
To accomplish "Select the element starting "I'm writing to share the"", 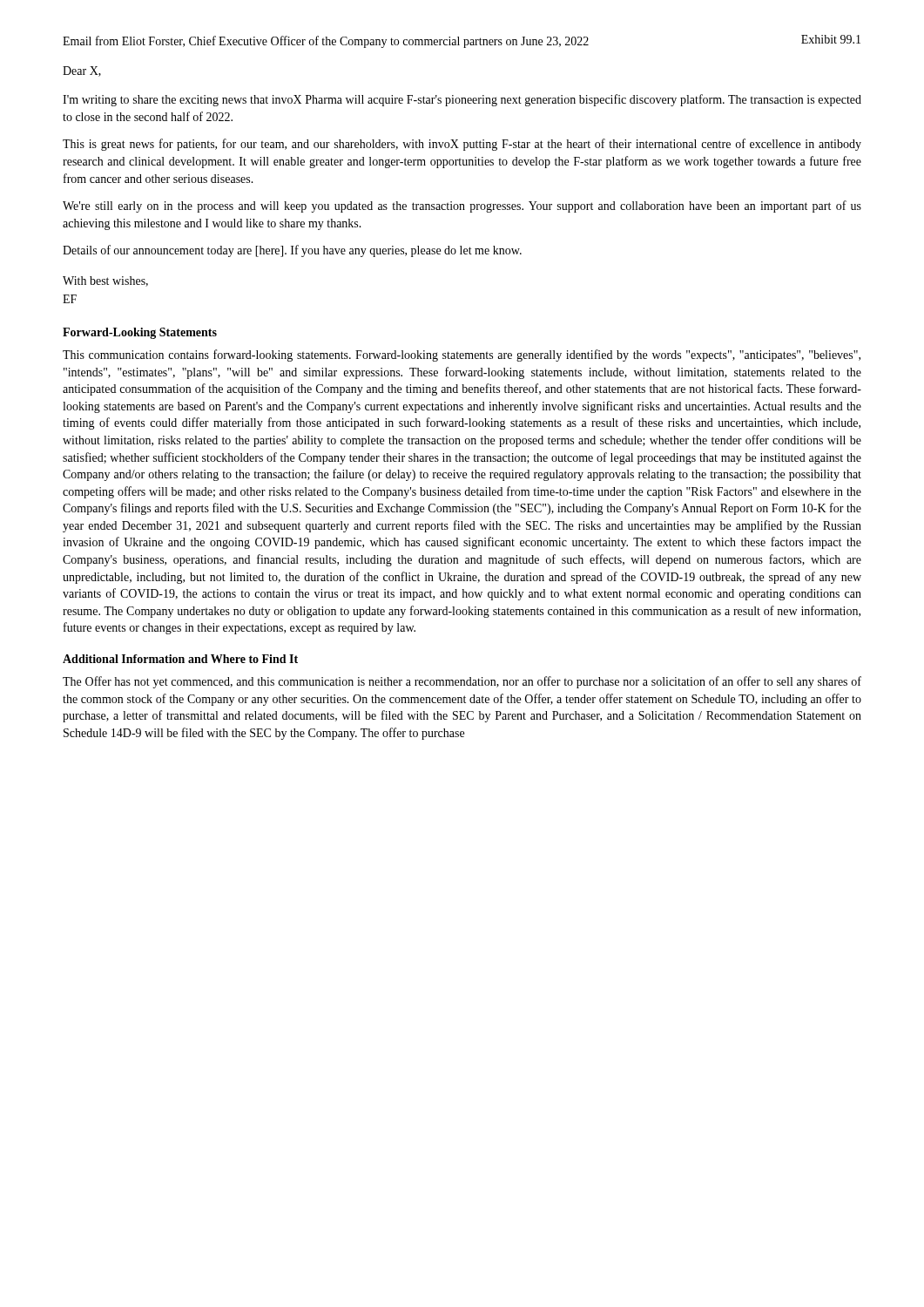I will [x=462, y=108].
